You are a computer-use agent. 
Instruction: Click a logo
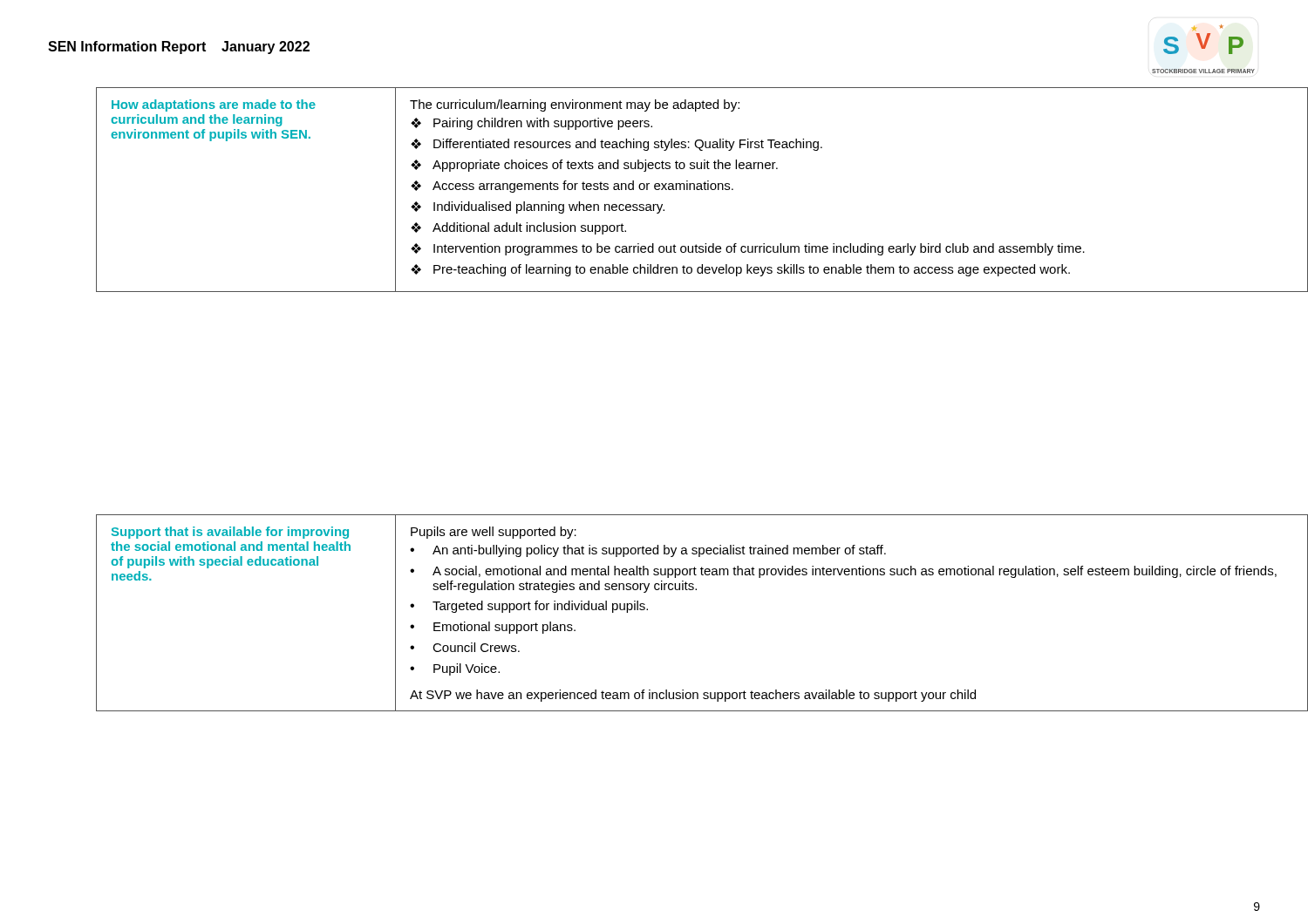tap(1203, 47)
